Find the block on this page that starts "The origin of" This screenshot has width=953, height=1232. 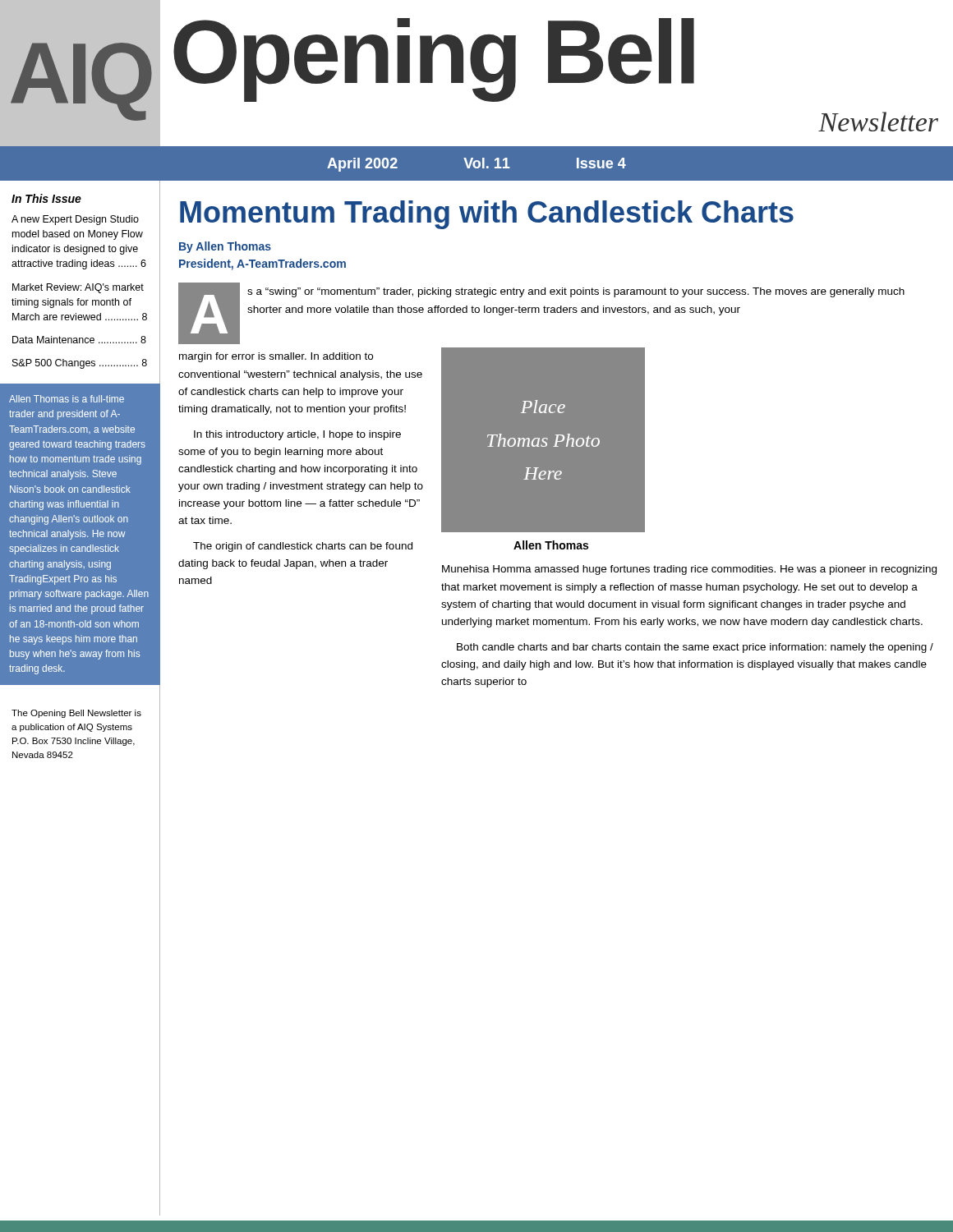pyautogui.click(x=296, y=563)
